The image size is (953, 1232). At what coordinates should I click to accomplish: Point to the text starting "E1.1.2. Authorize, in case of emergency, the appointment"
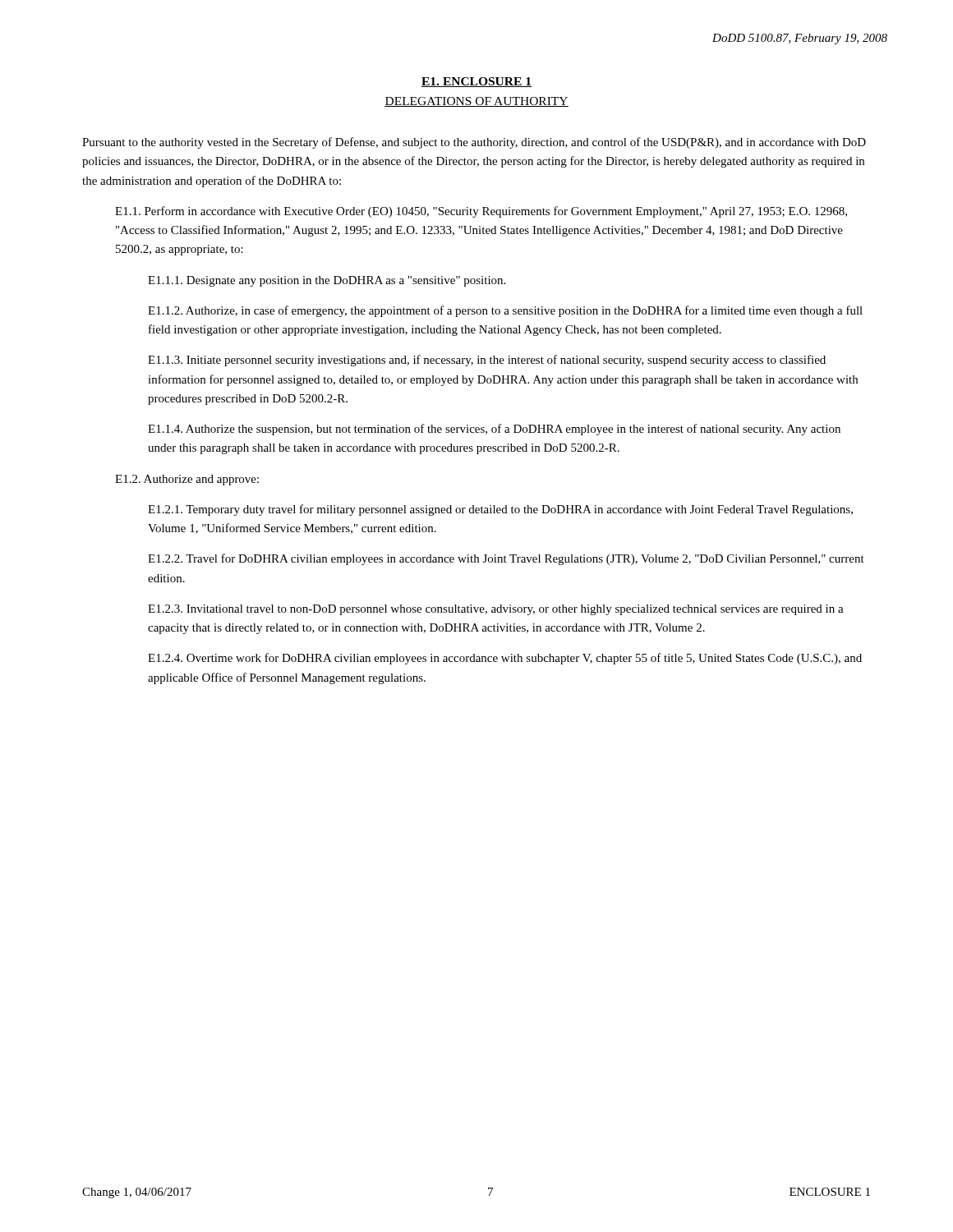pos(505,320)
